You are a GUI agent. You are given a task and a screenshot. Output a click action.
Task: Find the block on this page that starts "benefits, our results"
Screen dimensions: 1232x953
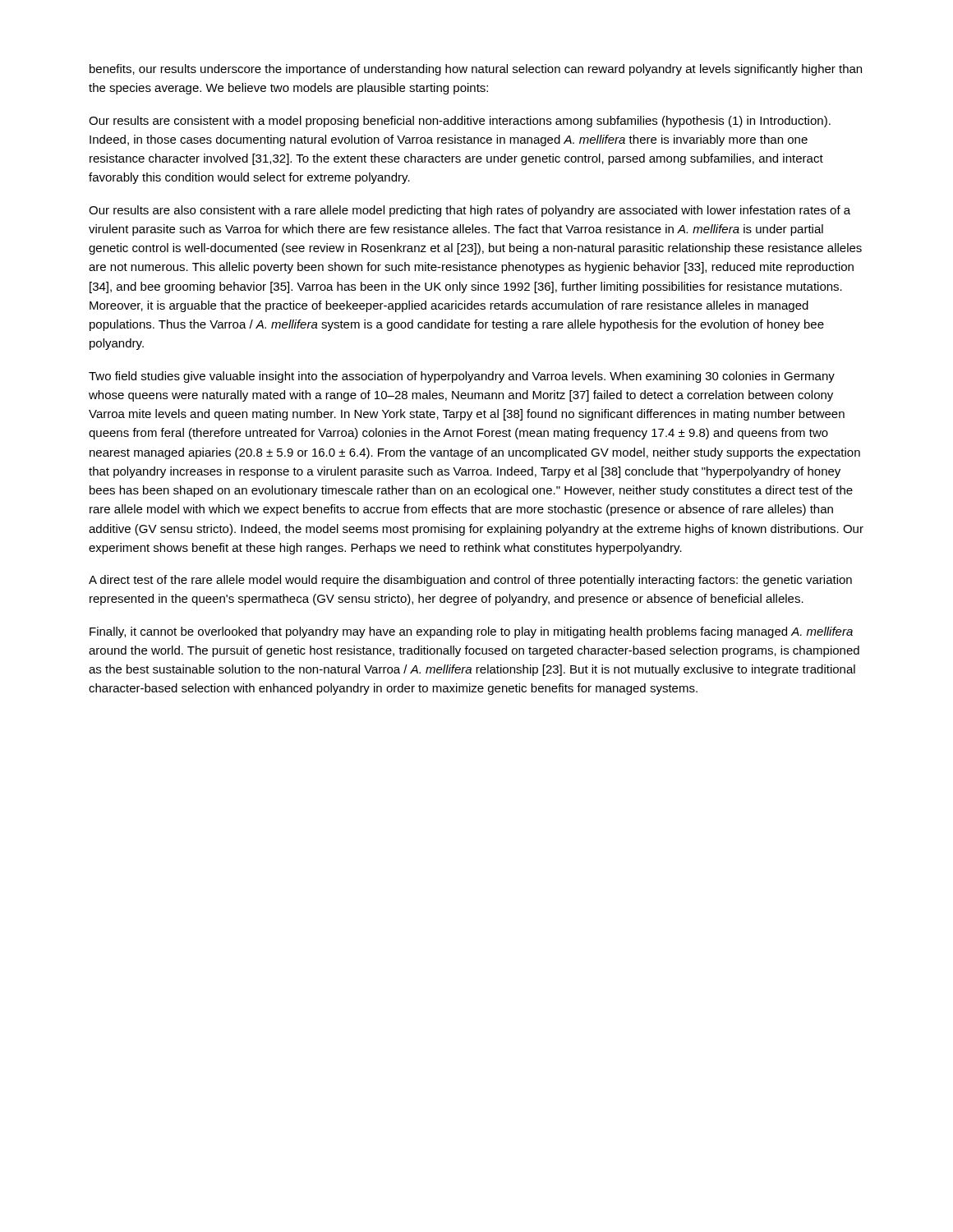[476, 78]
